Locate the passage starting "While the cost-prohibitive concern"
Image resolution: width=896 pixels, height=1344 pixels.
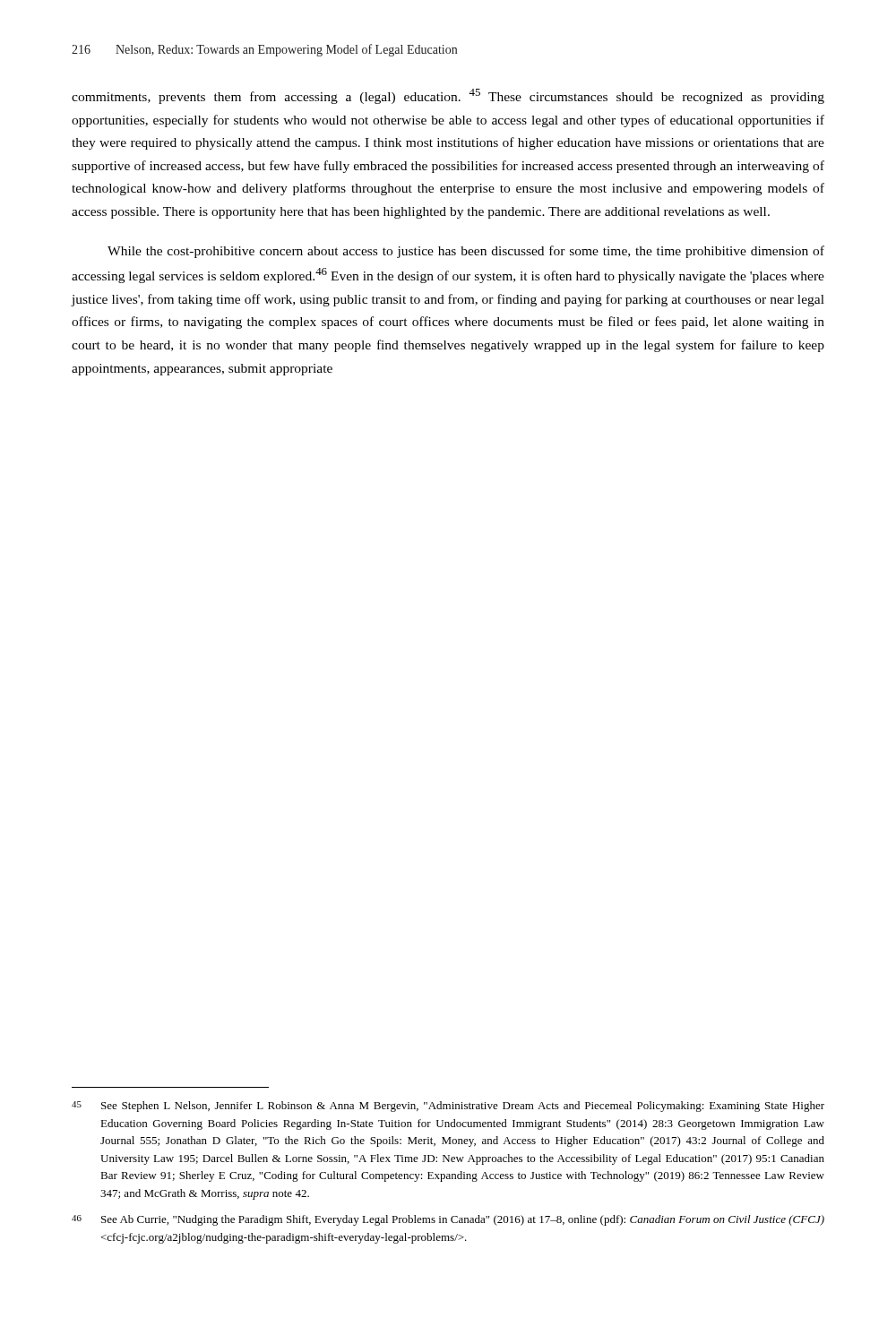pos(448,309)
